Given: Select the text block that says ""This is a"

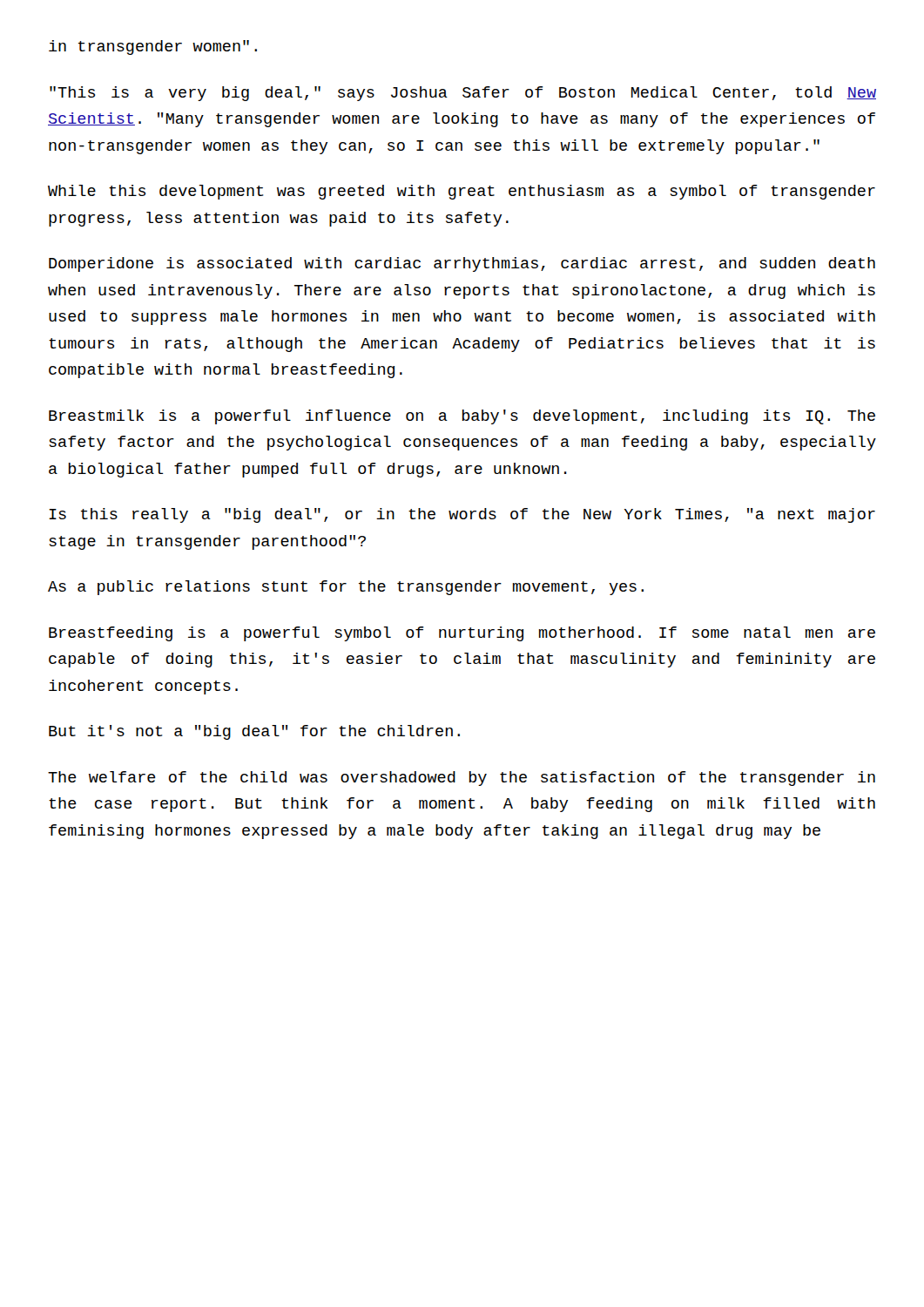Looking at the screenshot, I should (462, 120).
